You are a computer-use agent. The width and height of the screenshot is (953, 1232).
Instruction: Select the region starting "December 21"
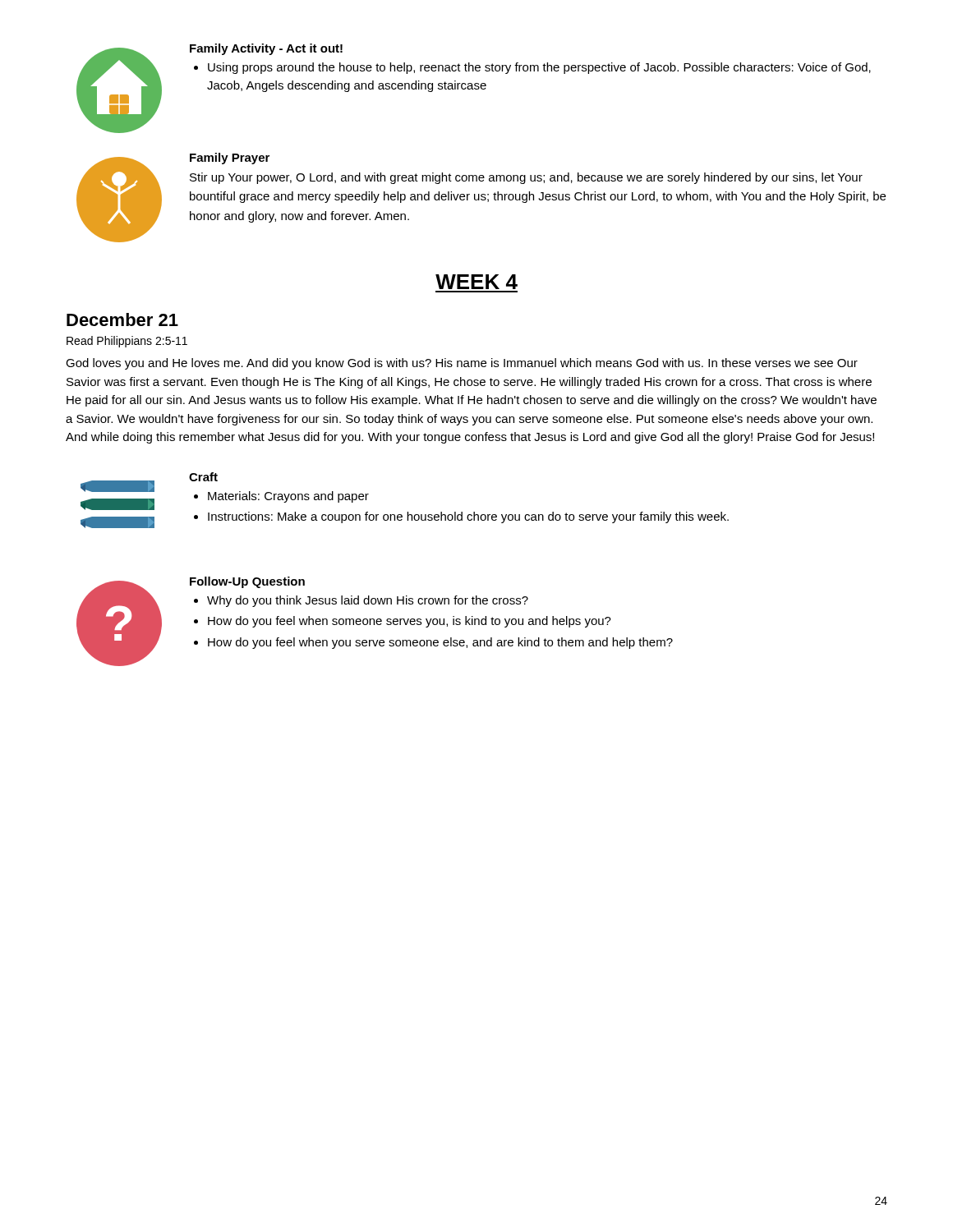point(122,320)
